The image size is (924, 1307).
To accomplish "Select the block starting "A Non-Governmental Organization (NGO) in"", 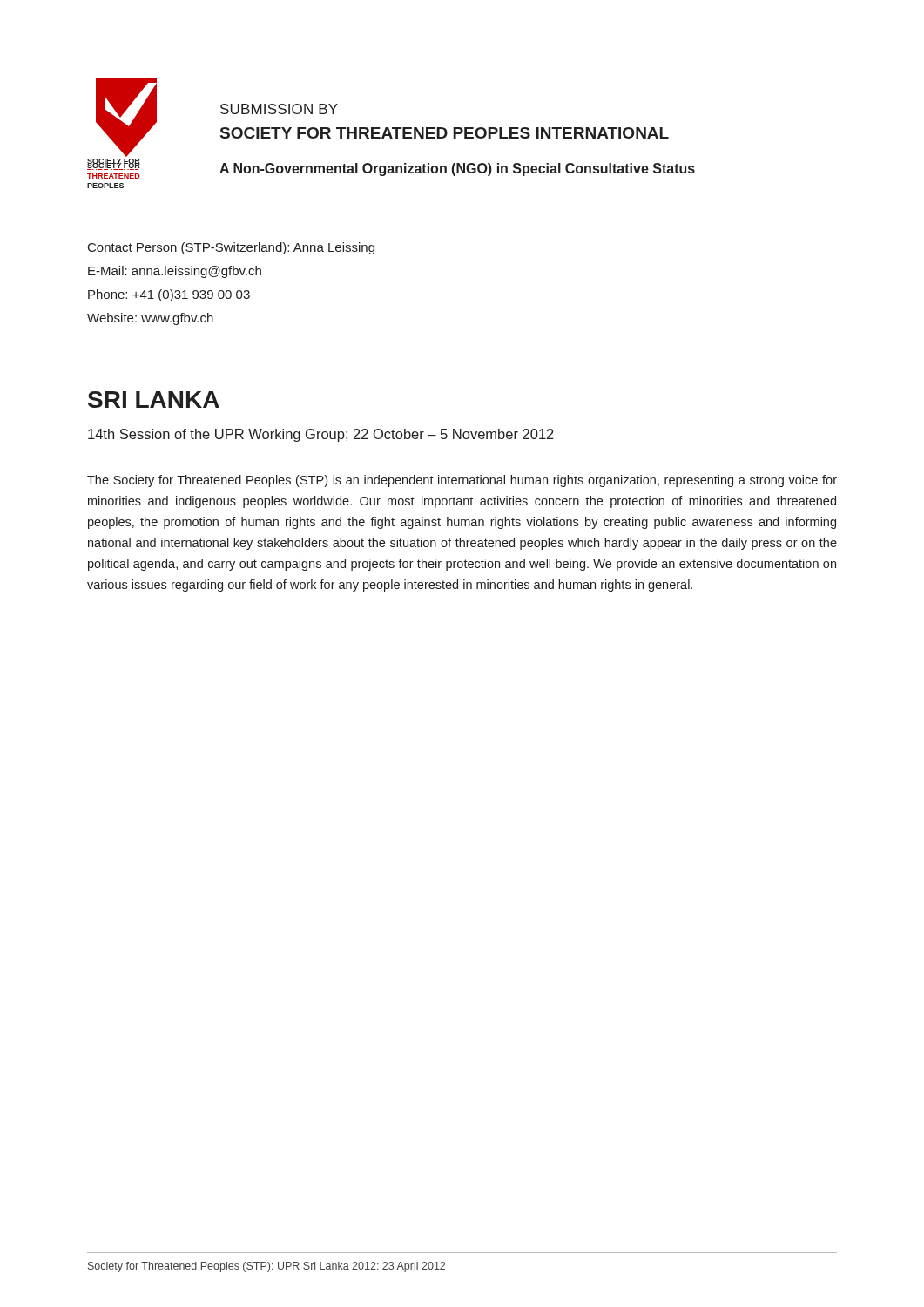I will pyautogui.click(x=457, y=169).
